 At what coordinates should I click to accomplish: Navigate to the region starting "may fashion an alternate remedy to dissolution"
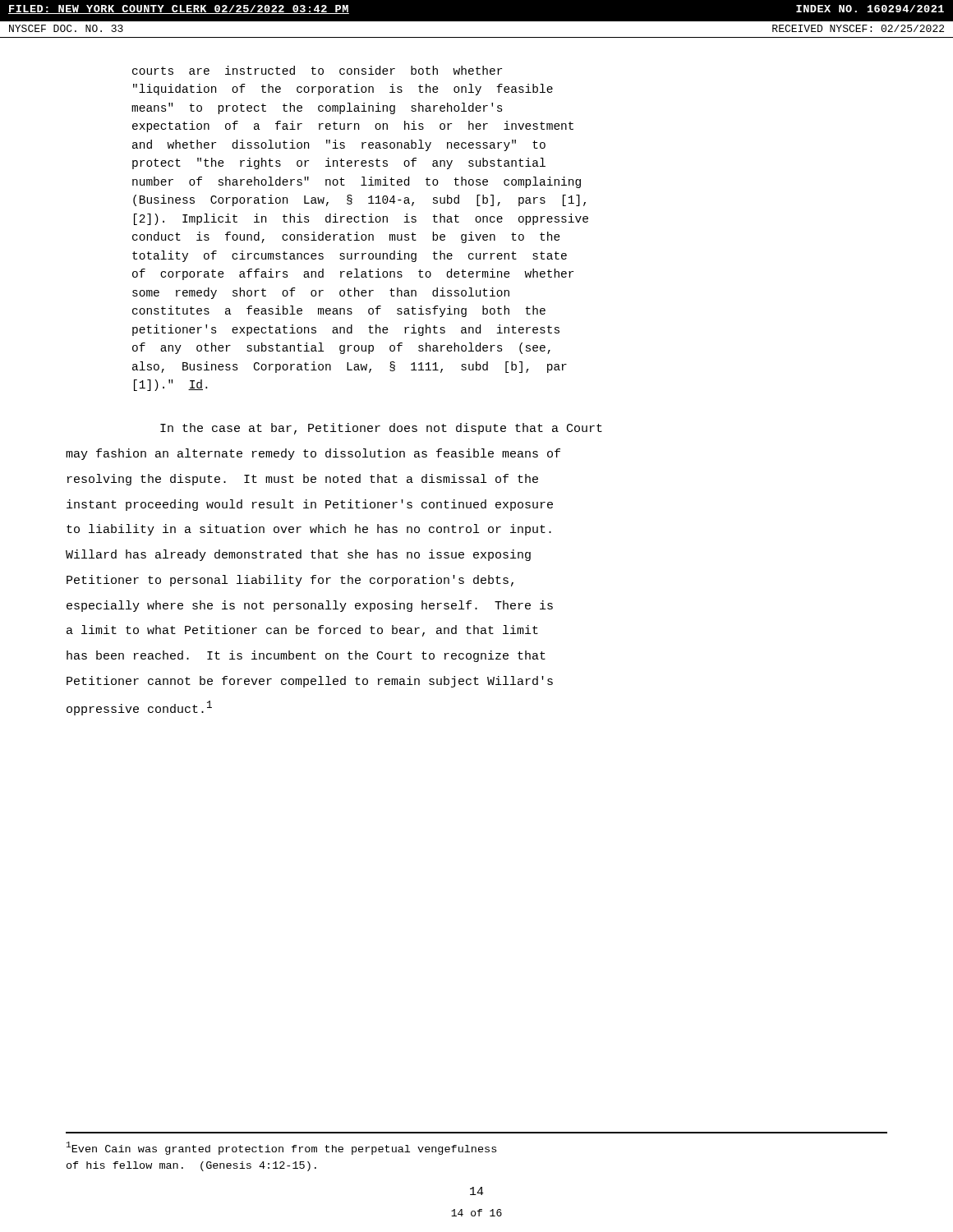(313, 455)
